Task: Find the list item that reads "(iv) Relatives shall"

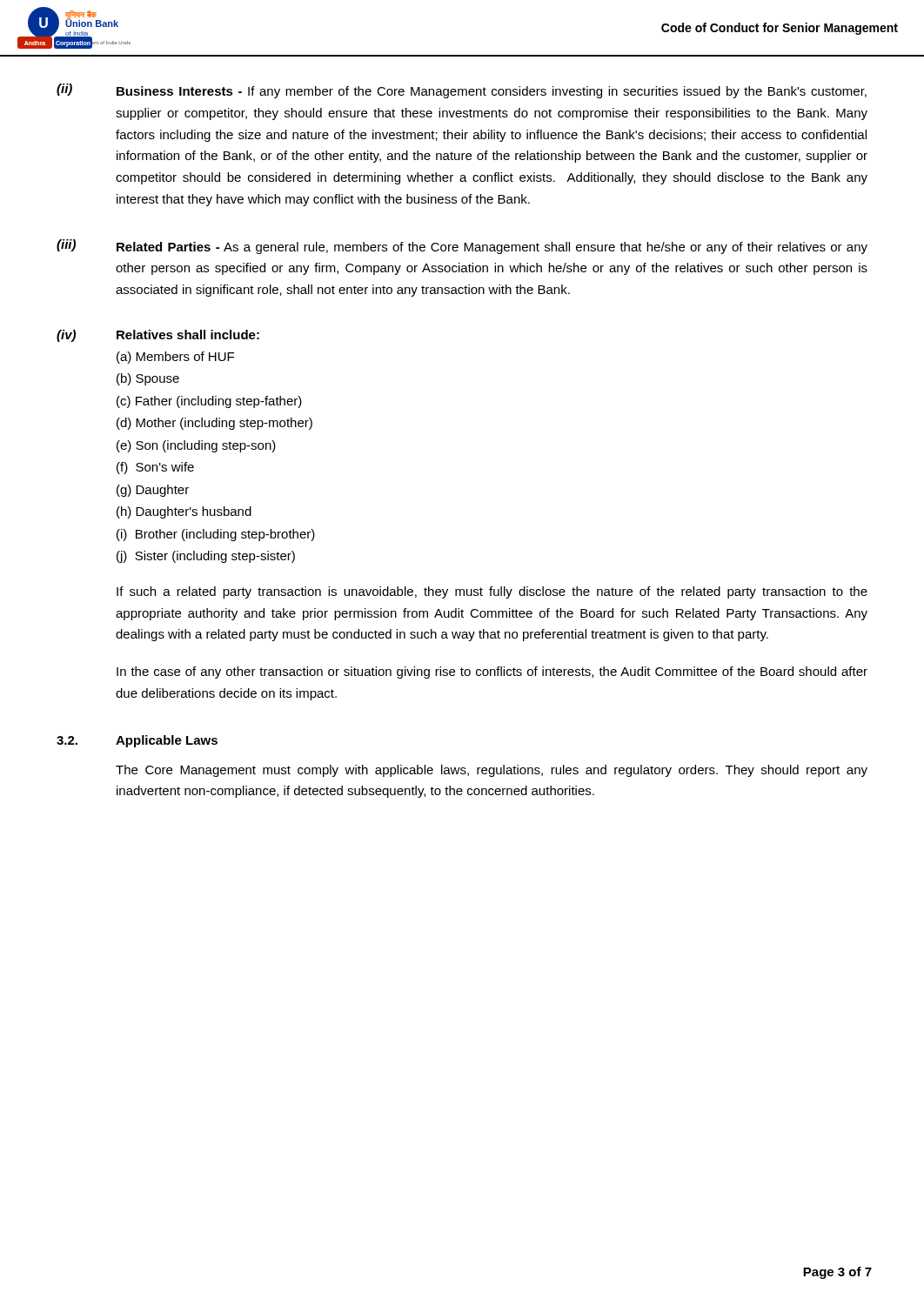Action: [x=158, y=336]
